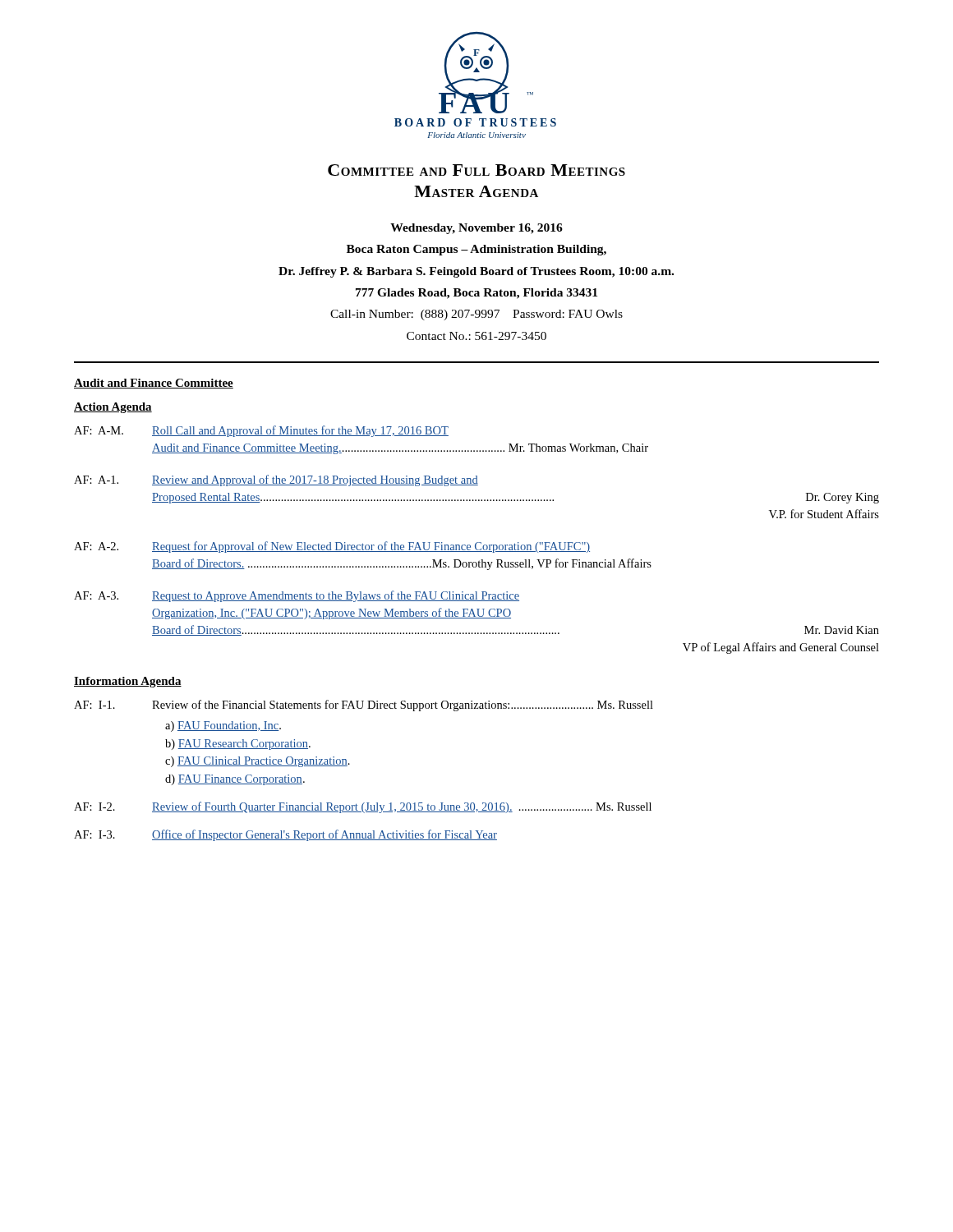Screen dimensions: 1232x953
Task: Locate the text starting "AF: A-M. Roll Call and Approval of"
Action: tap(476, 439)
